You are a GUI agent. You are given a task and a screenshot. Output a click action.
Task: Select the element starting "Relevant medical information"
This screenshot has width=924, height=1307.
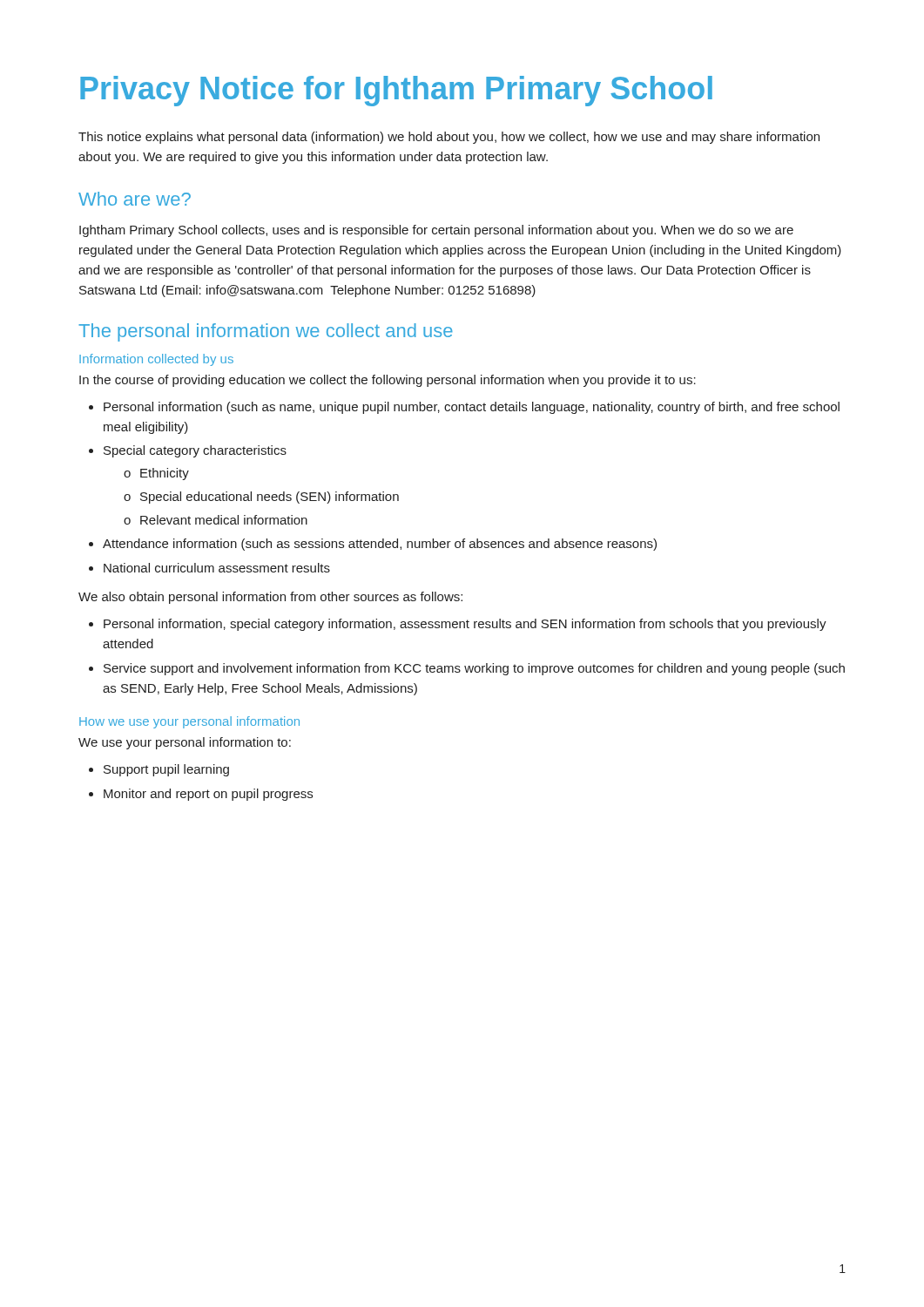coord(224,520)
